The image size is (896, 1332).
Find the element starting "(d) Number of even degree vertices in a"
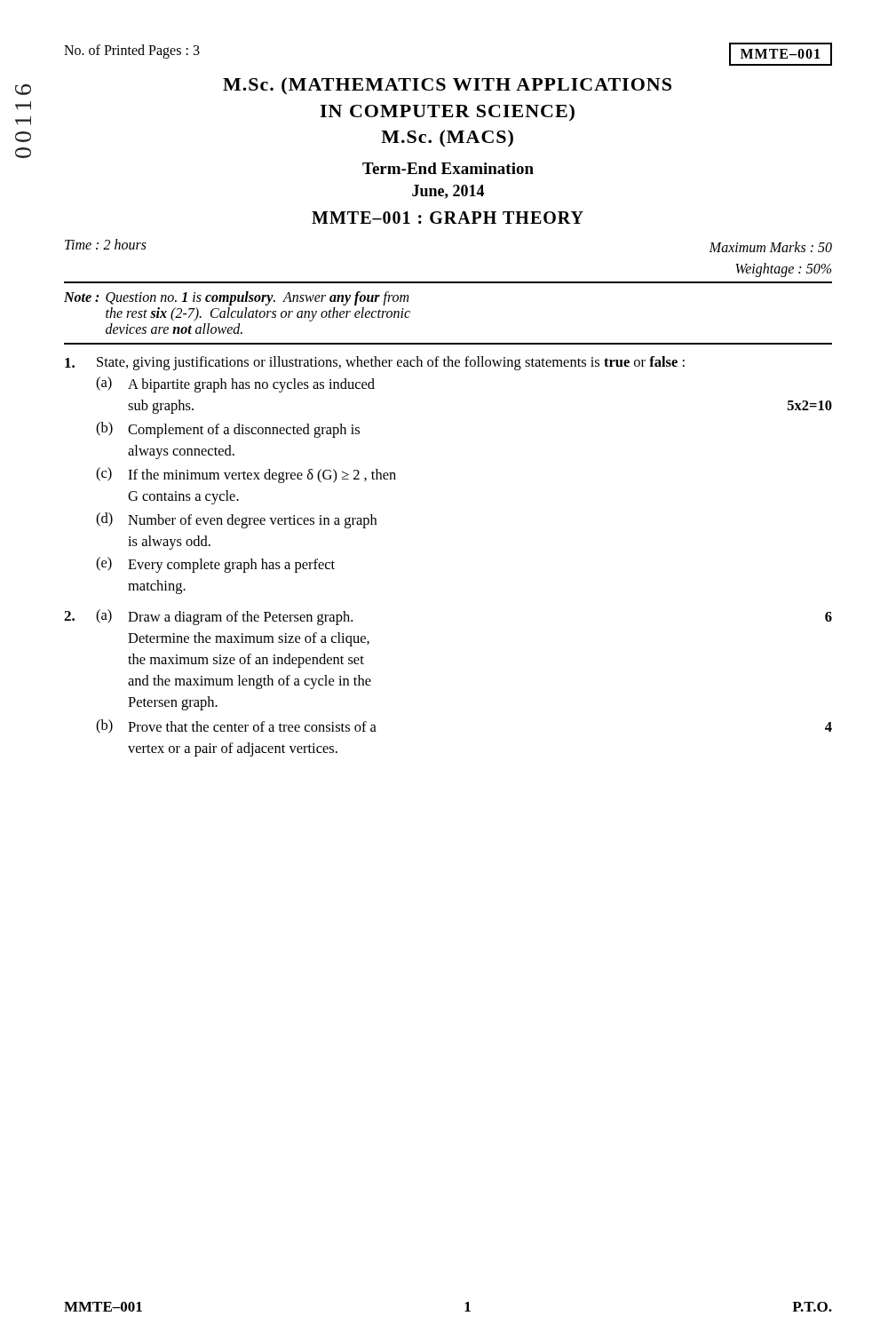coord(236,520)
